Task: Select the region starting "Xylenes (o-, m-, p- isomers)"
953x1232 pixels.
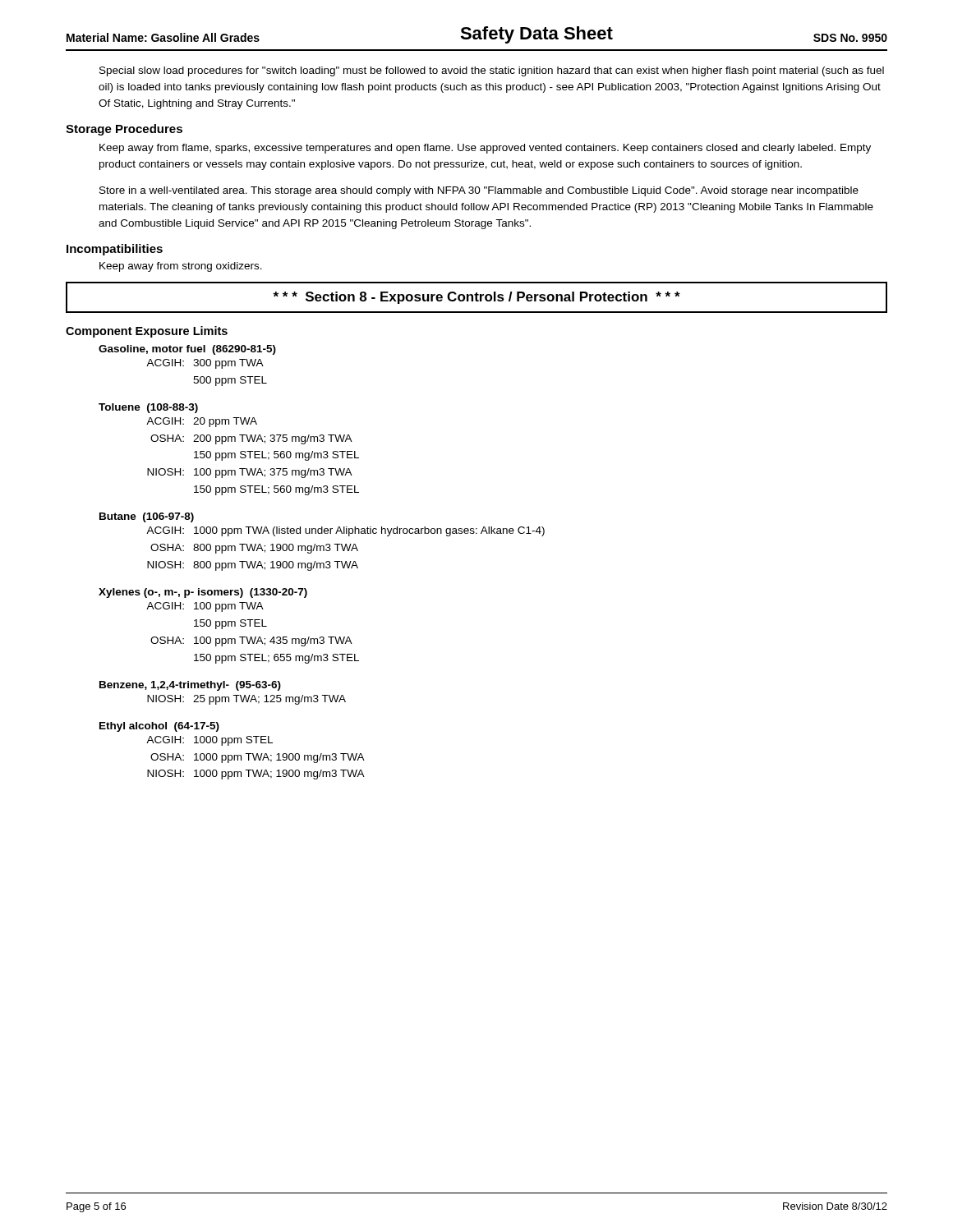Action: (203, 593)
